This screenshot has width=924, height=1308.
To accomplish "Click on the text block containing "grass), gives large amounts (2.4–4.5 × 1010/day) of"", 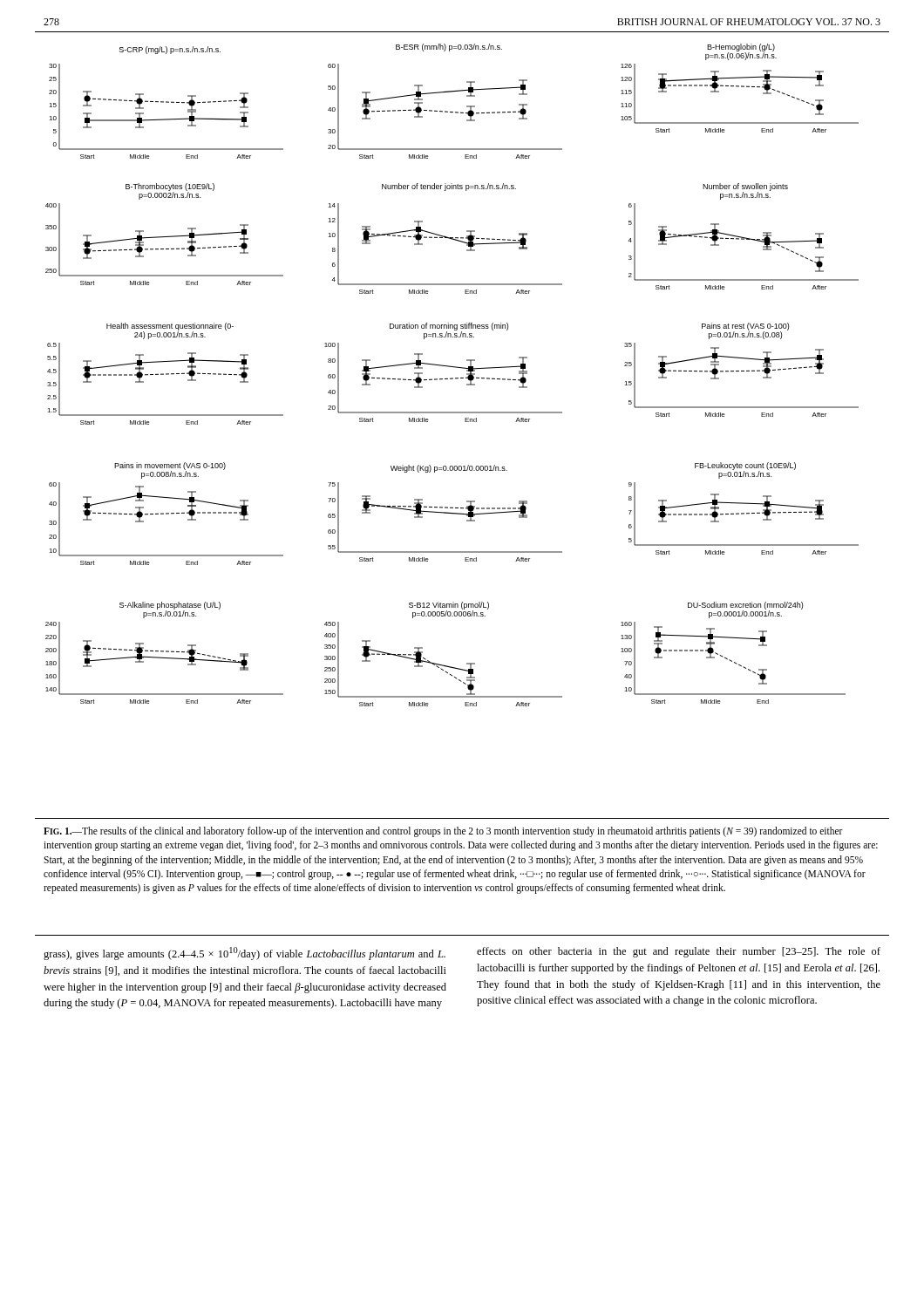I will [245, 977].
